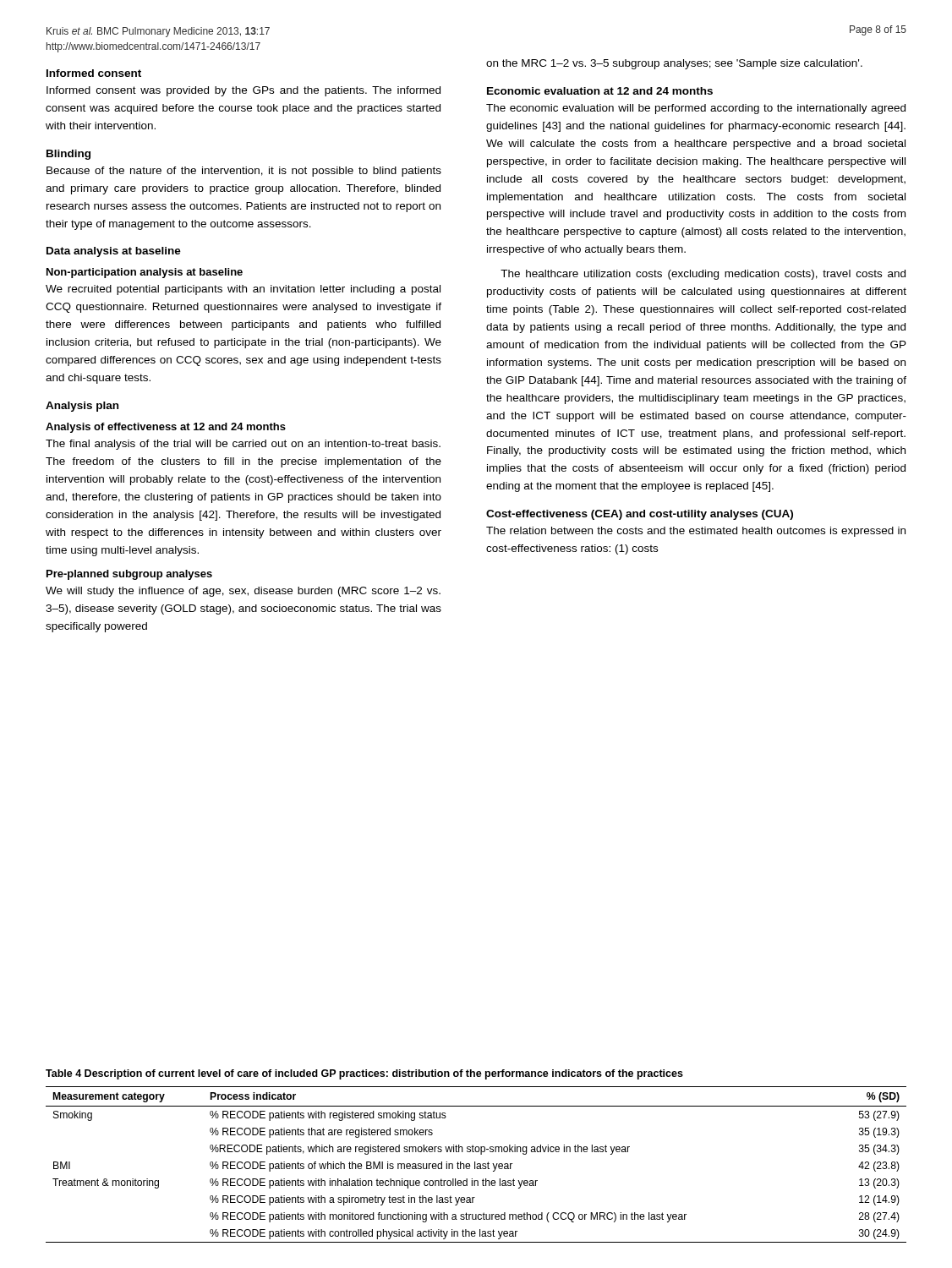Viewport: 952px width, 1268px height.
Task: Navigate to the element starting "Table 4 Description of current"
Action: coord(364,1073)
